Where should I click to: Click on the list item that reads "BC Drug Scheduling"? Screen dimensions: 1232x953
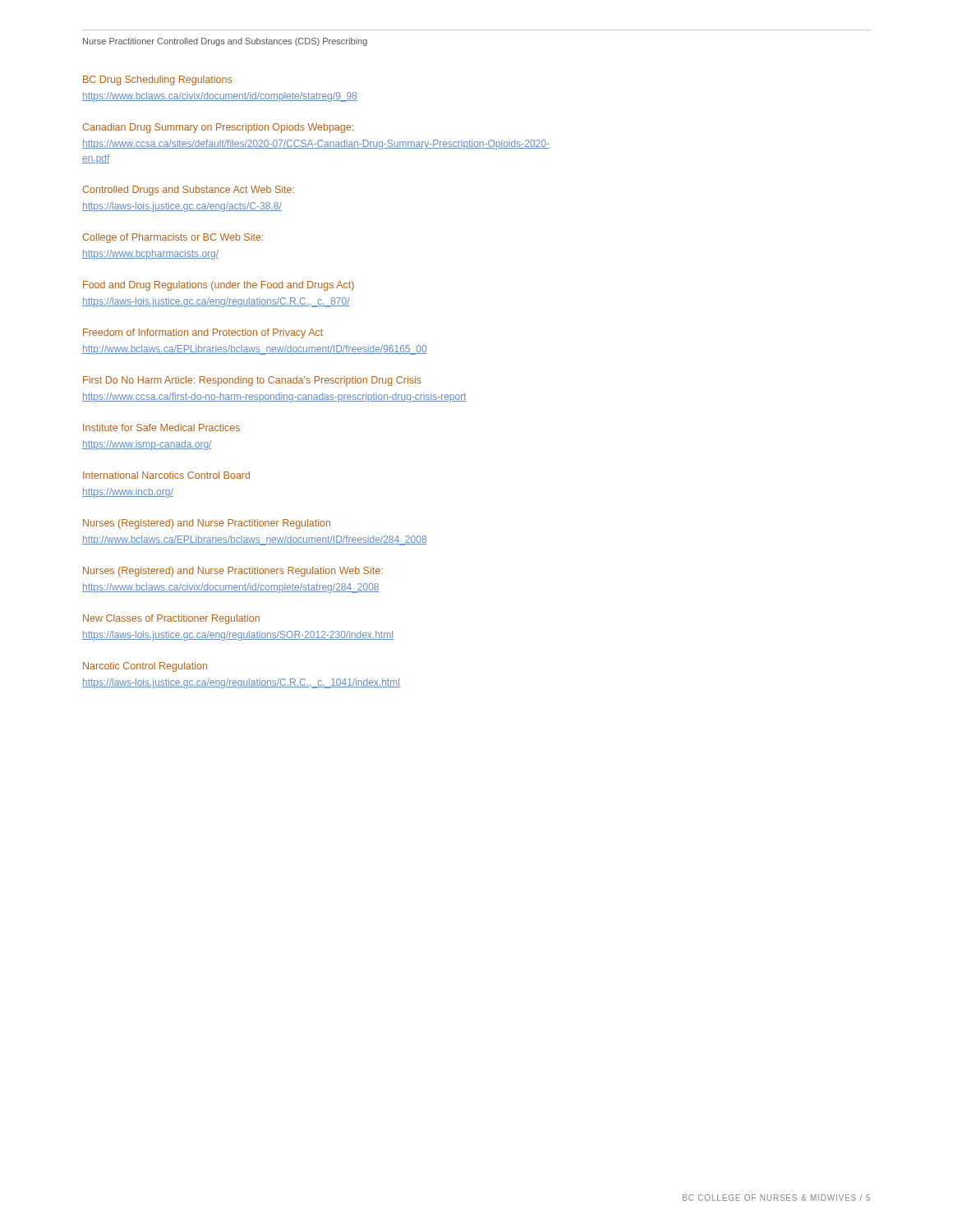(157, 80)
